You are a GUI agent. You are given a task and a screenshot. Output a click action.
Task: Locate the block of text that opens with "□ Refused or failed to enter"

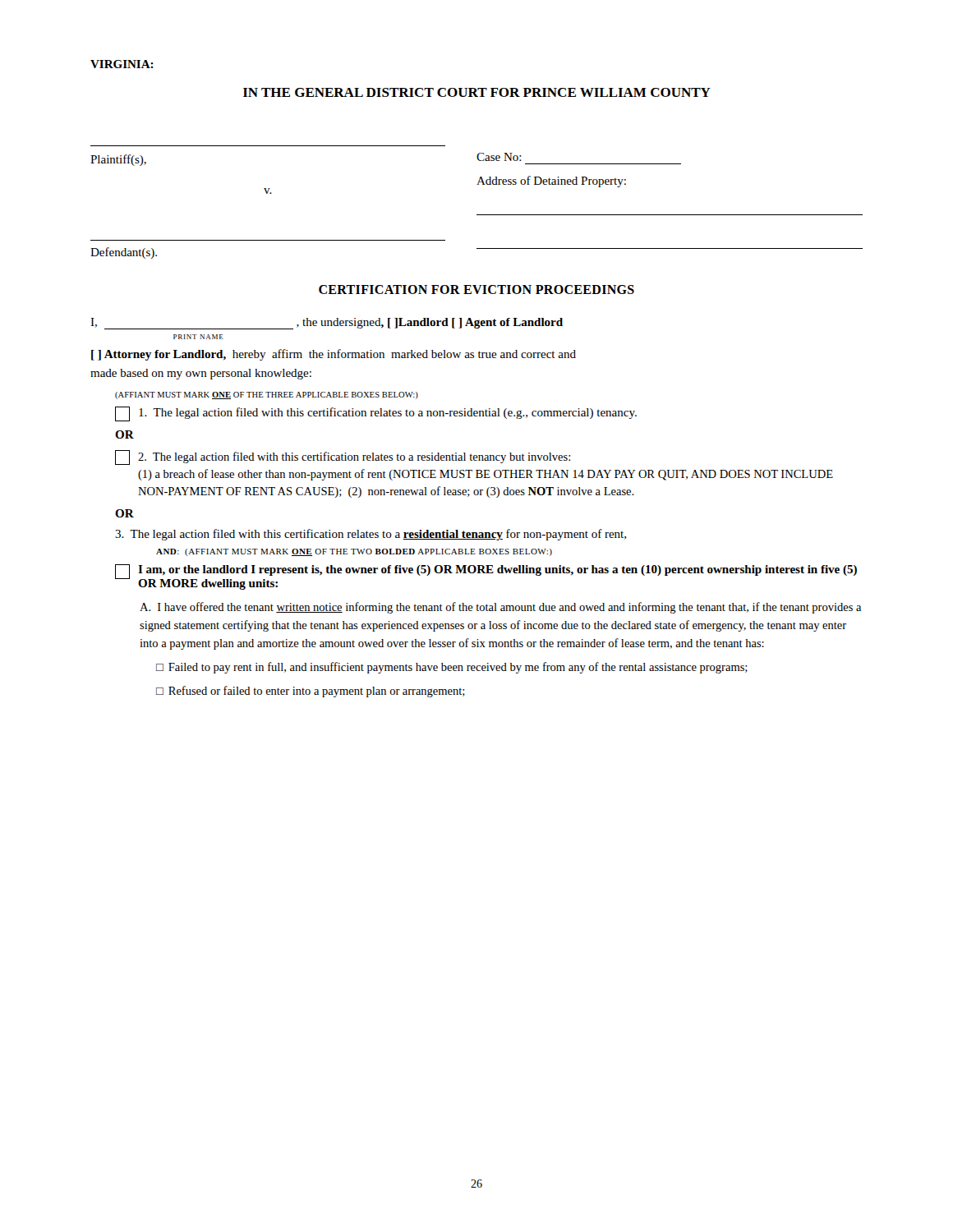pyautogui.click(x=311, y=691)
